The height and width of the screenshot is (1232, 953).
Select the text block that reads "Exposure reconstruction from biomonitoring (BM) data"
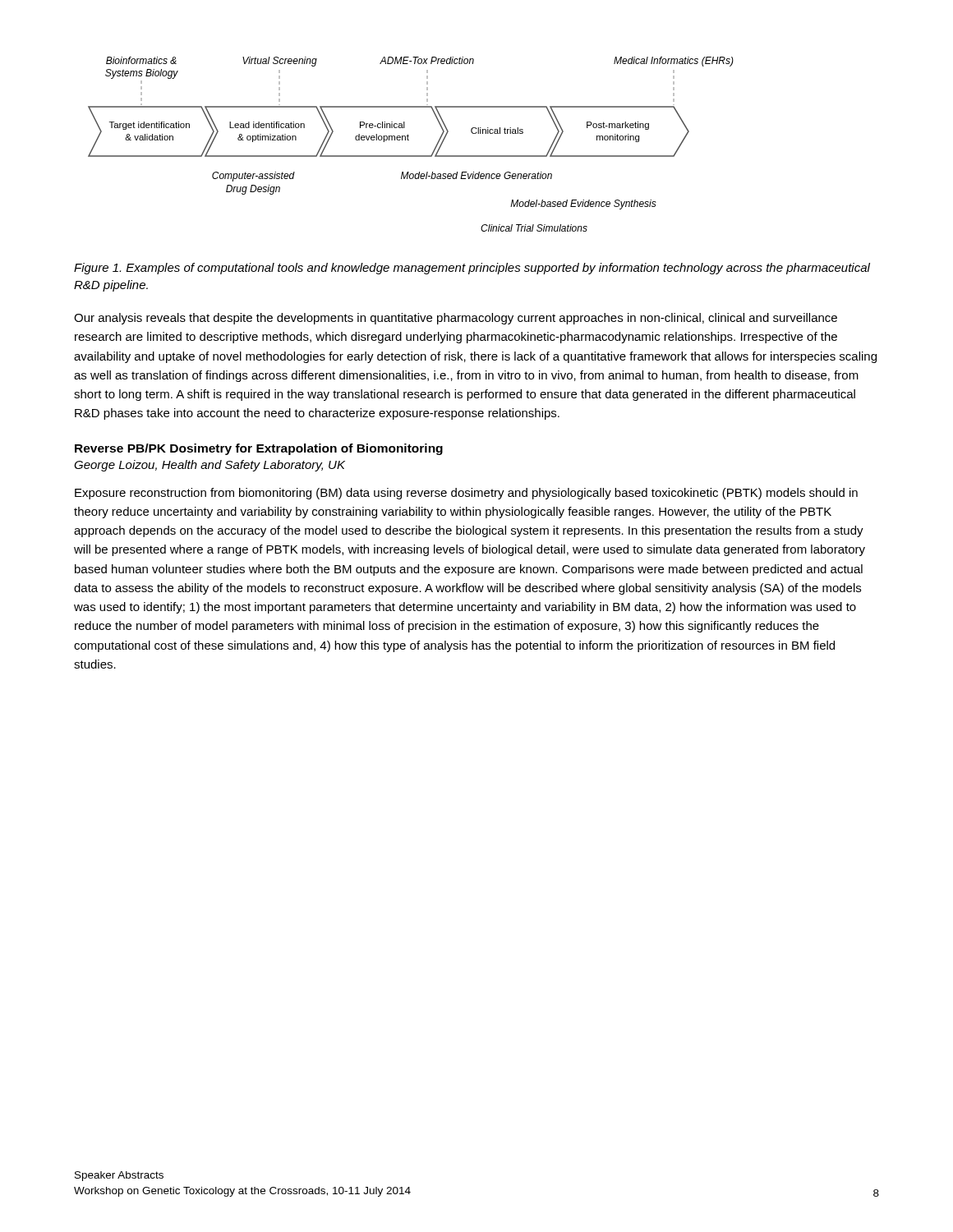click(x=470, y=578)
